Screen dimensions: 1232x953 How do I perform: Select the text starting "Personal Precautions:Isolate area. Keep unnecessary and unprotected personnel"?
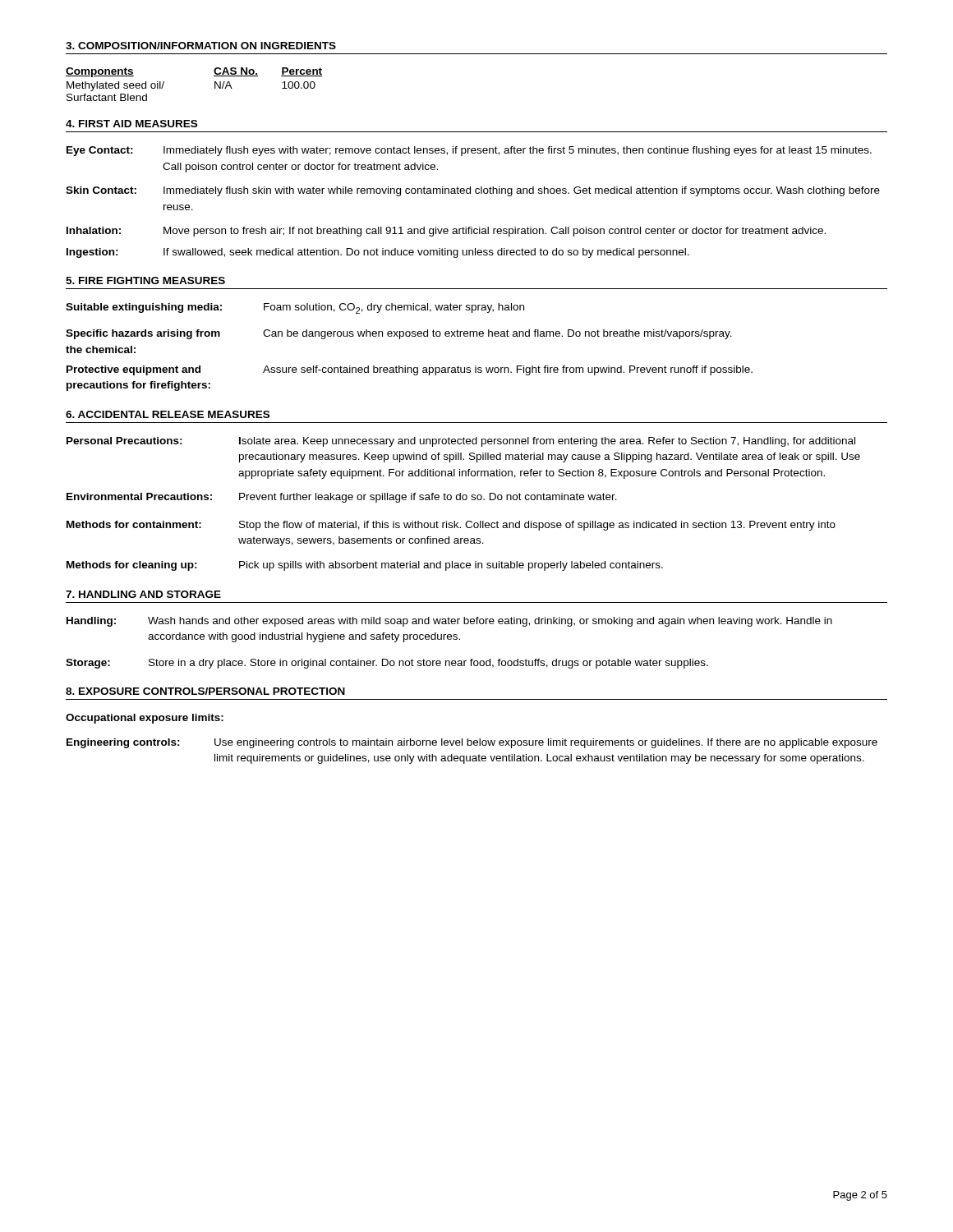click(x=475, y=457)
